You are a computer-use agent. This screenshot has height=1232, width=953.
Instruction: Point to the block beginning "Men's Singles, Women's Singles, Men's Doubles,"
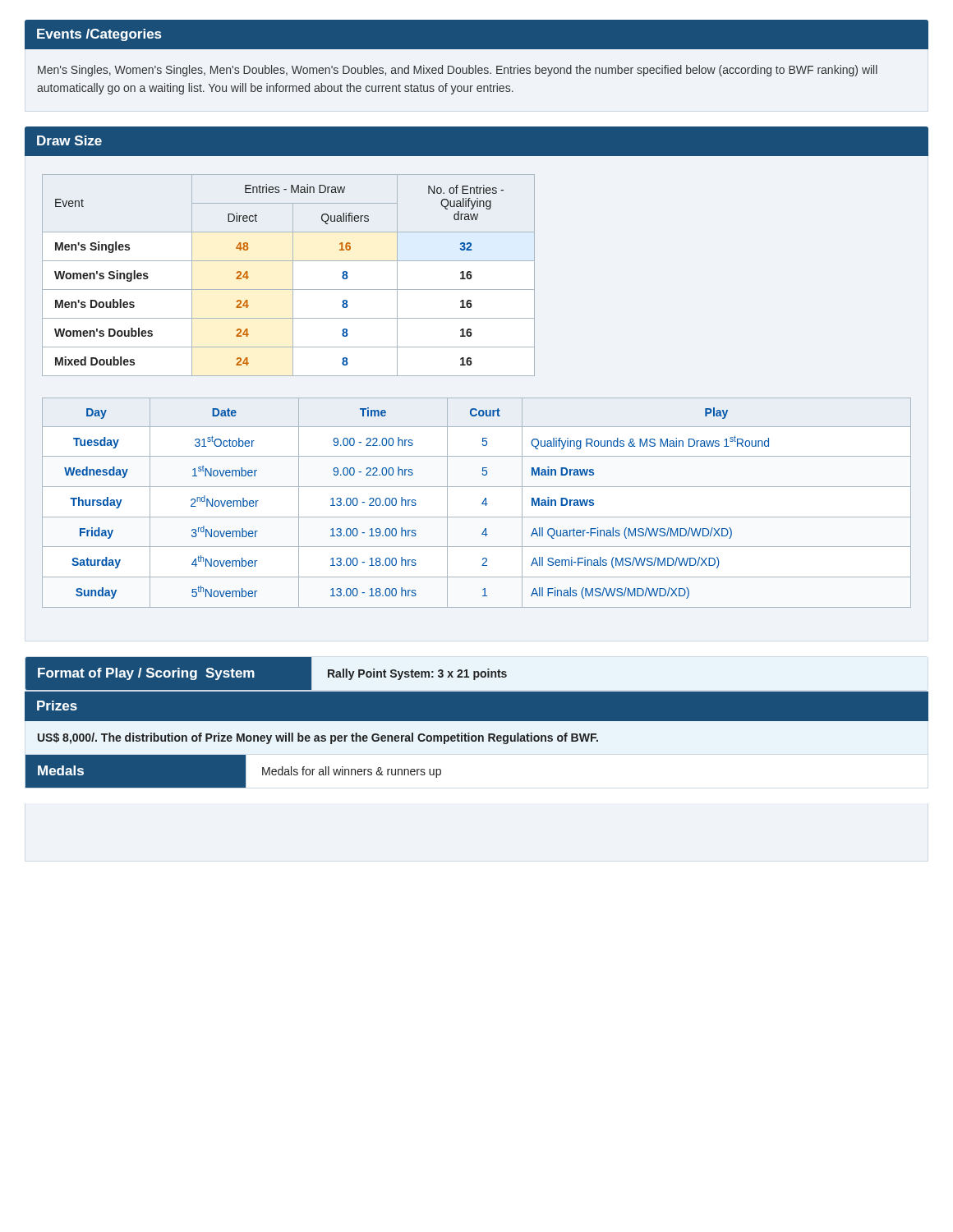click(457, 79)
